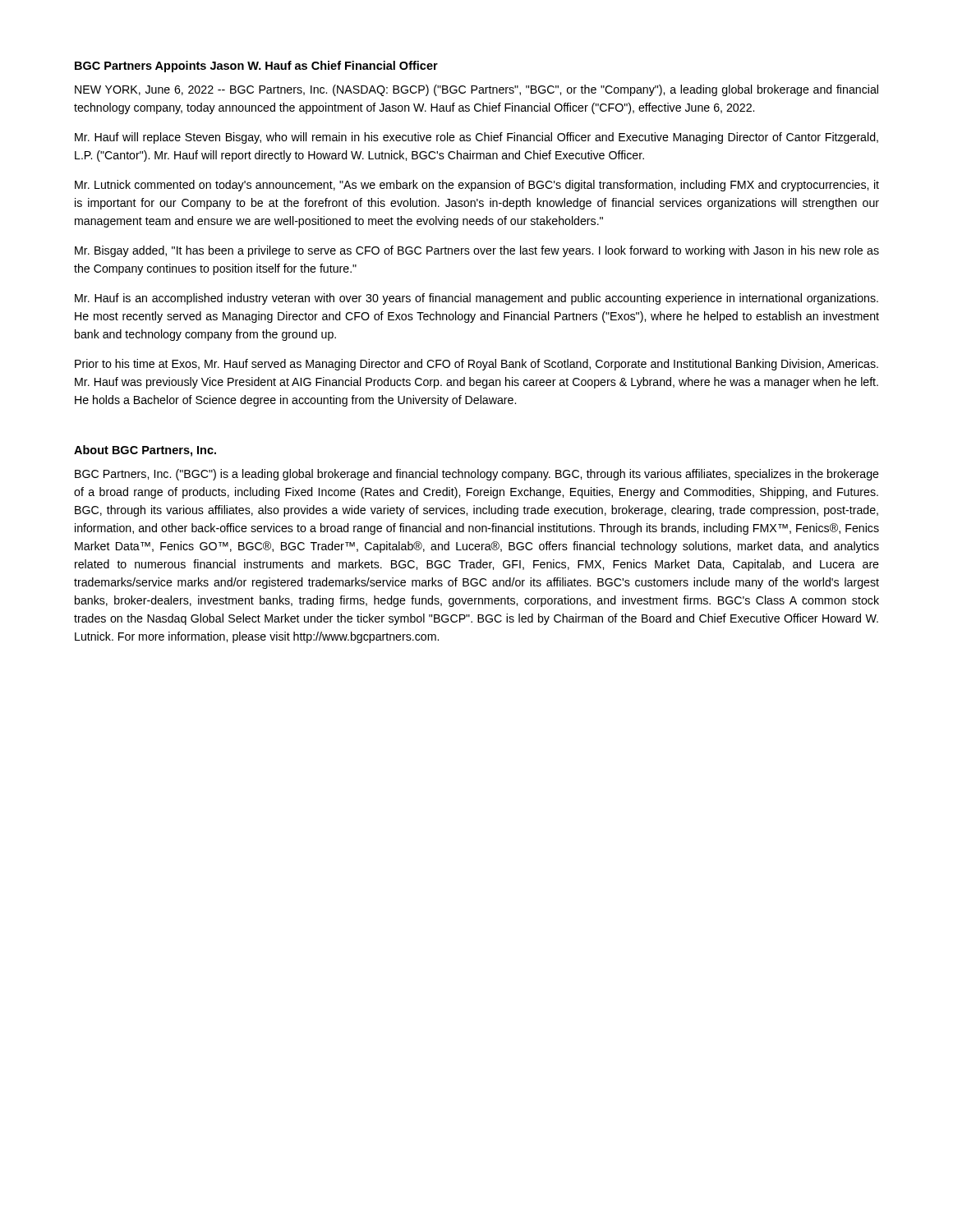Click on the passage starting "Mr. Hauf is an accomplished industry veteran with"
The image size is (953, 1232).
pos(476,316)
